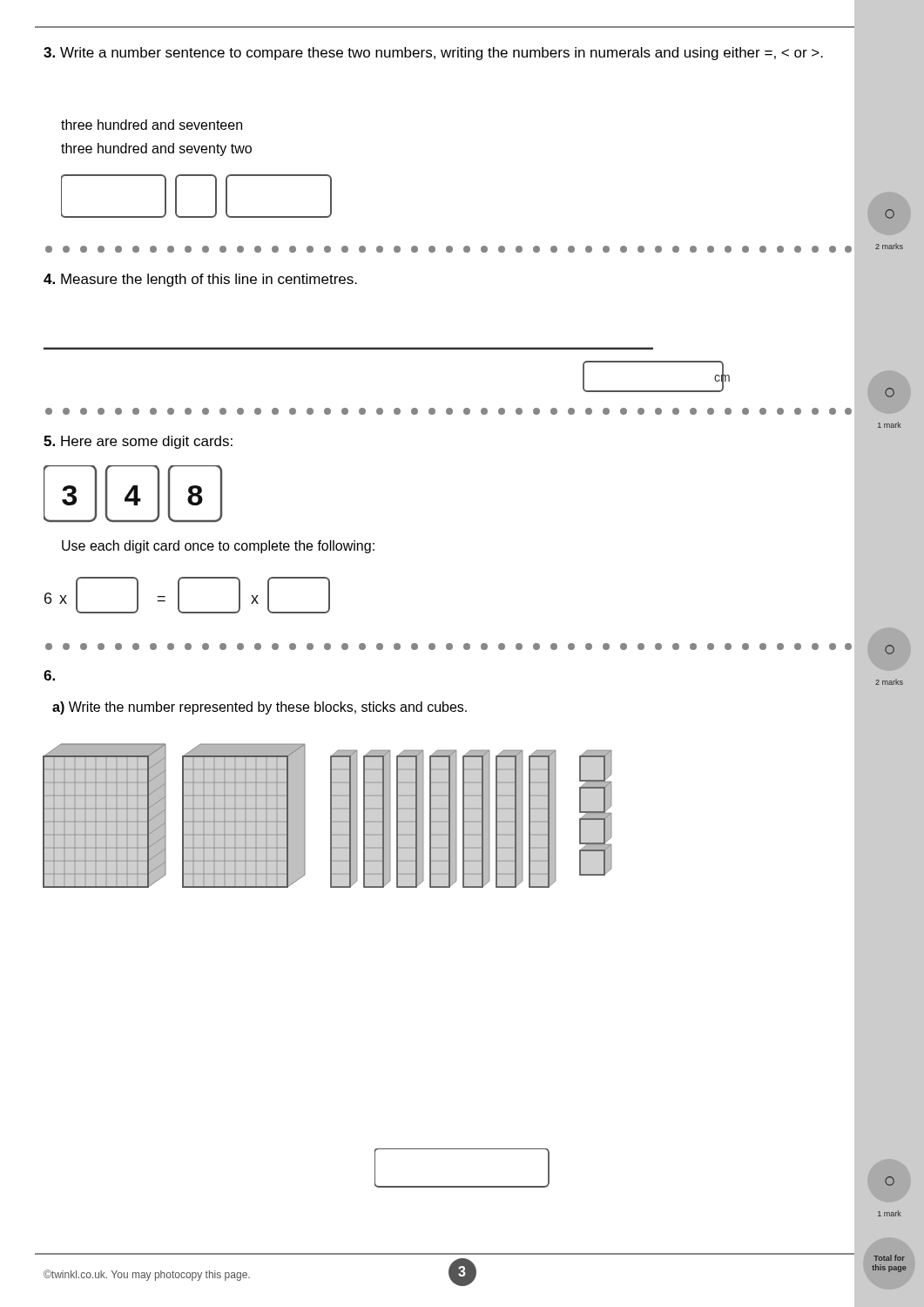Click the passage that begins "5. Here are some"
This screenshot has height=1307, width=924.
139,441
